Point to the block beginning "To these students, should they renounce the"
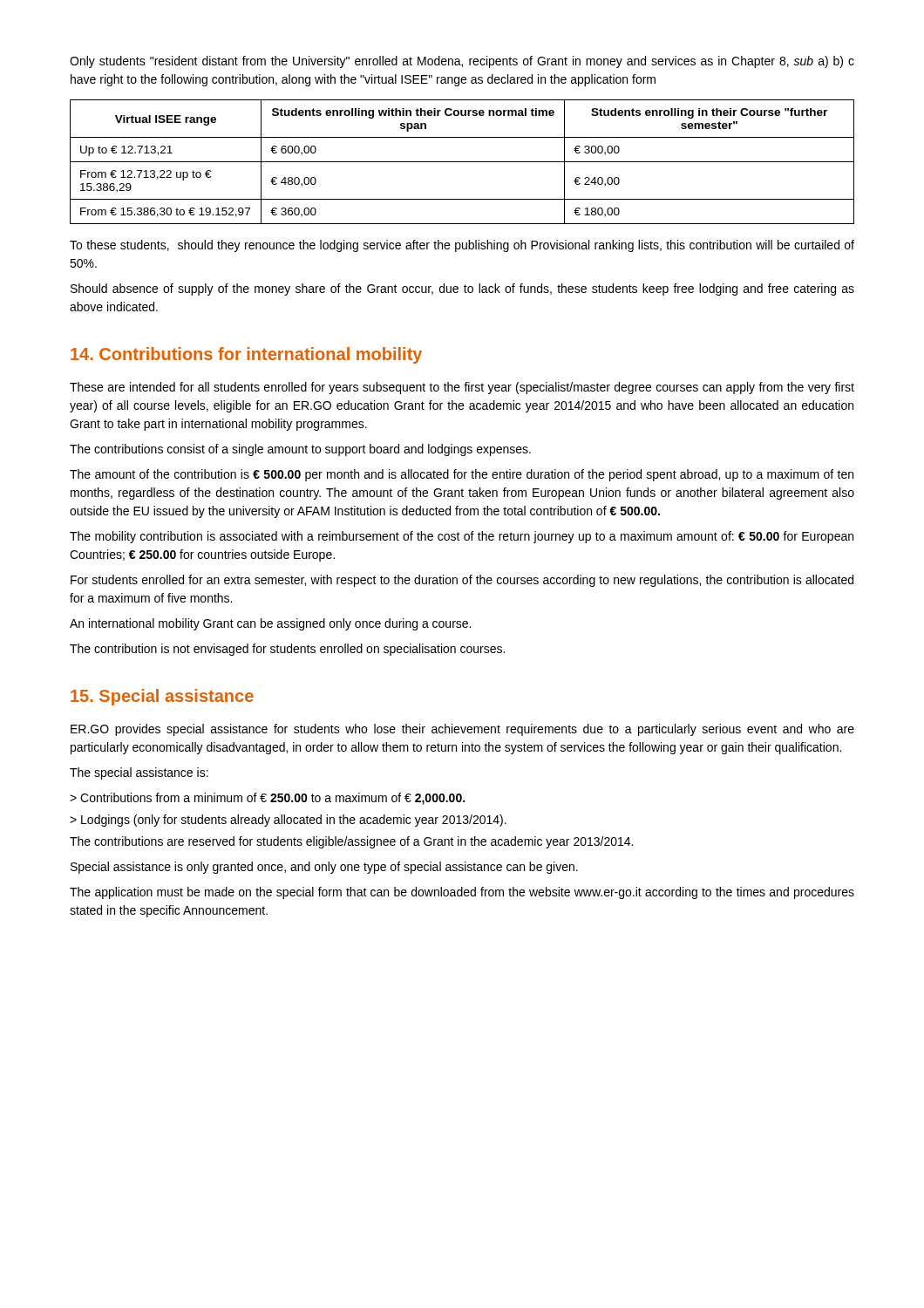 (x=462, y=254)
